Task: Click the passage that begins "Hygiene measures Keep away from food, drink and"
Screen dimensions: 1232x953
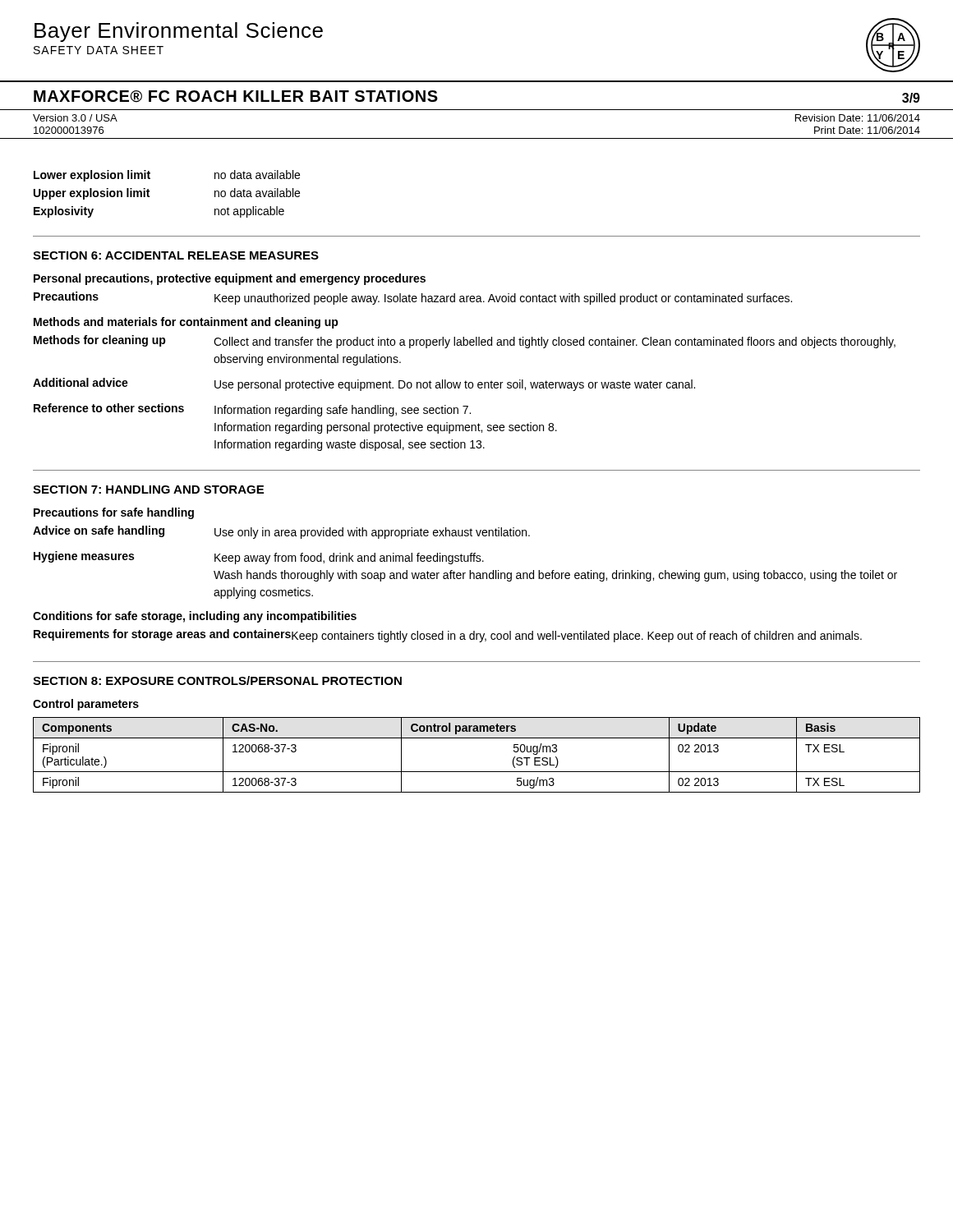Action: pyautogui.click(x=476, y=575)
